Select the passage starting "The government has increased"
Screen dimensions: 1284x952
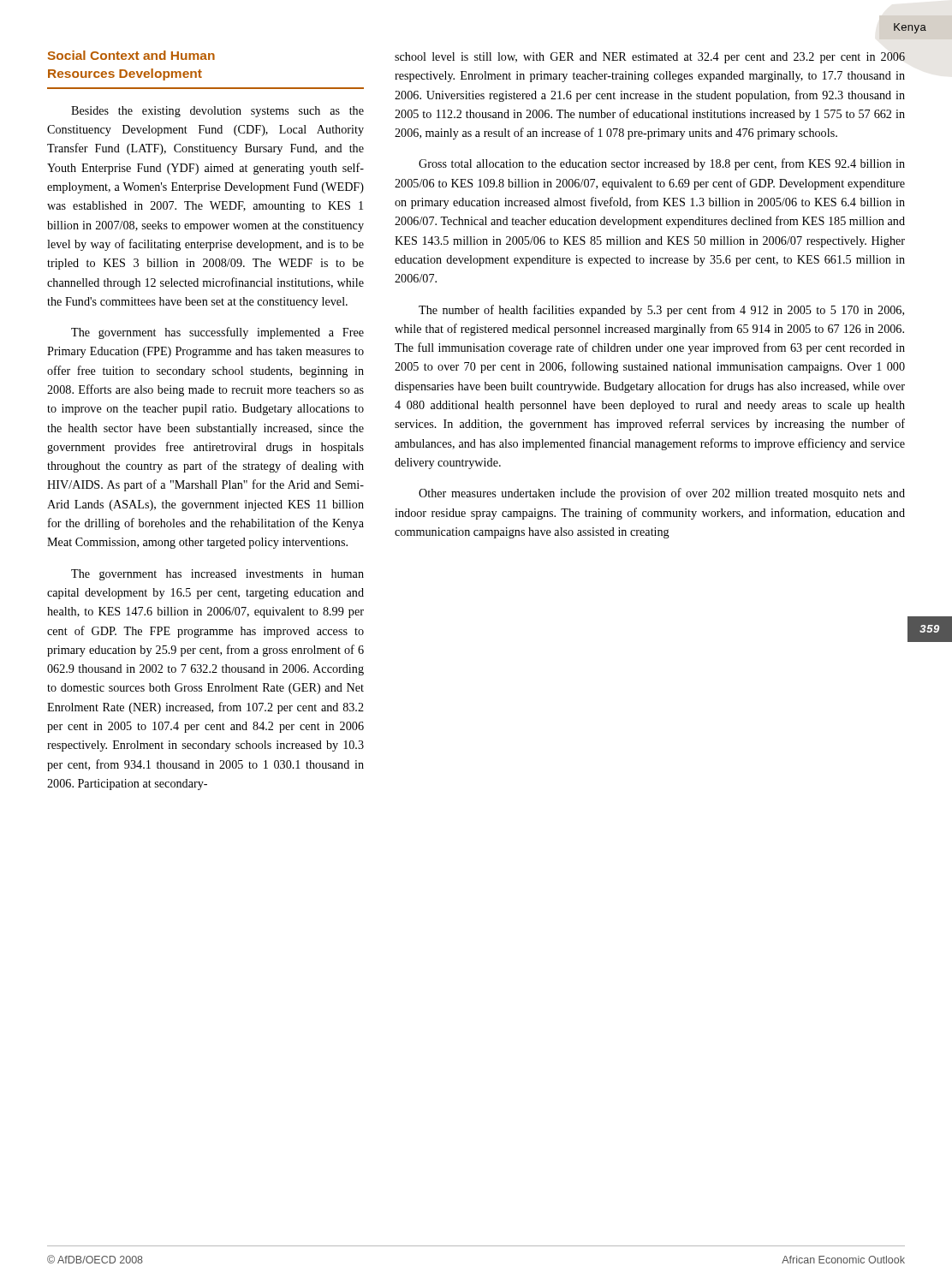point(205,678)
